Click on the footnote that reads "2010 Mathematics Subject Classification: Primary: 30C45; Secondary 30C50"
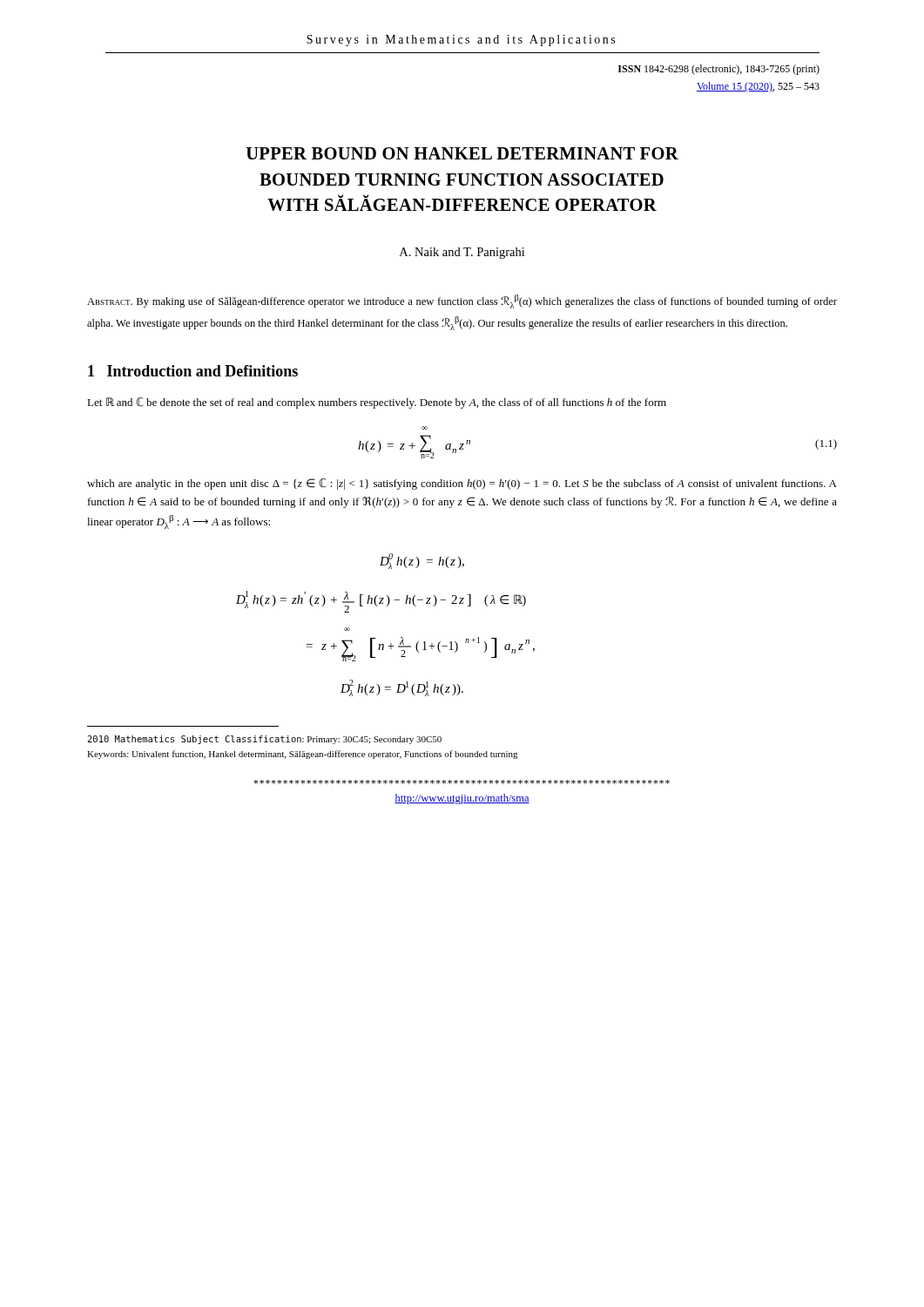This screenshot has width=924, height=1307. 302,746
